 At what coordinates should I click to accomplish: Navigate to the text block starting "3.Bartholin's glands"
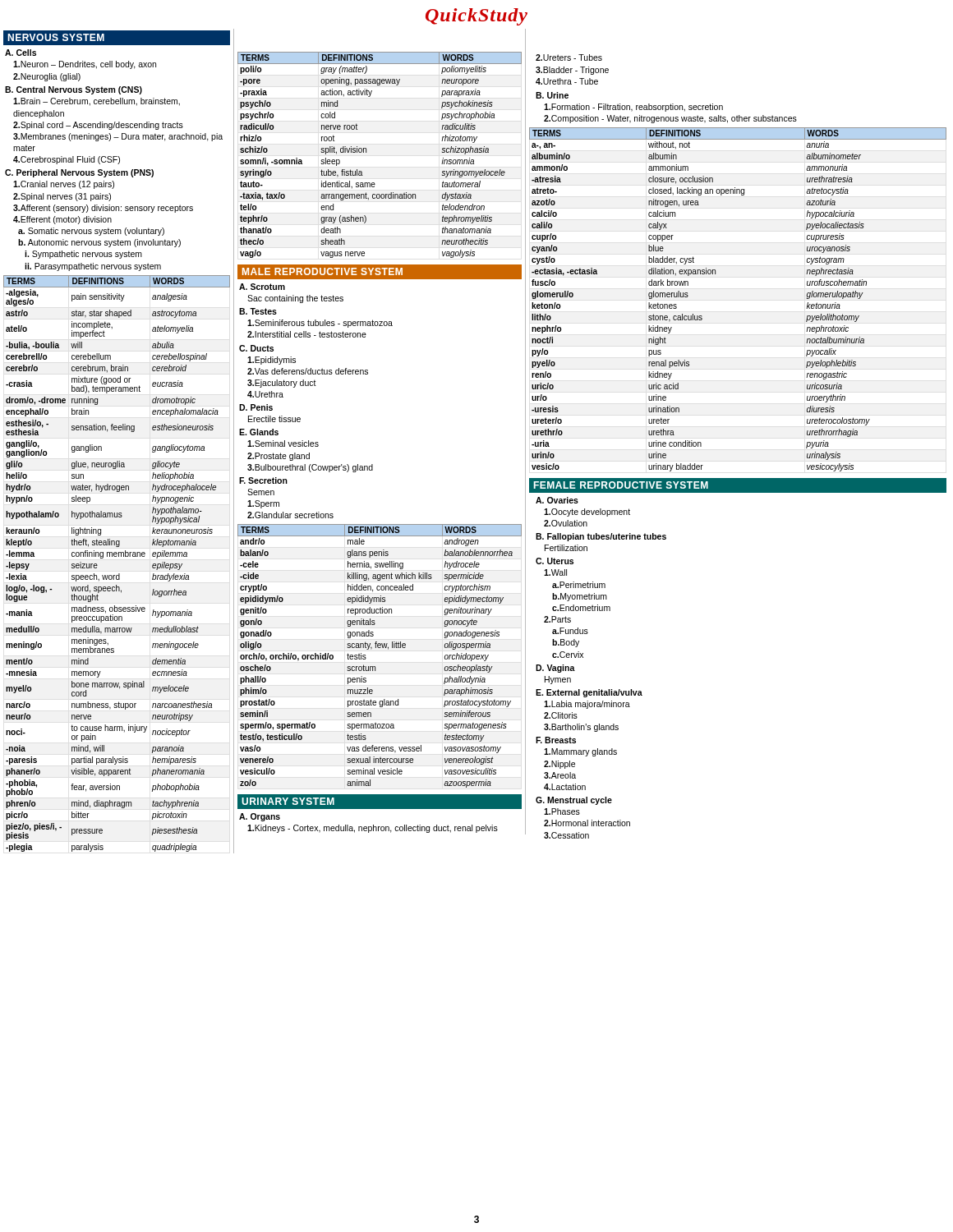pyautogui.click(x=581, y=727)
